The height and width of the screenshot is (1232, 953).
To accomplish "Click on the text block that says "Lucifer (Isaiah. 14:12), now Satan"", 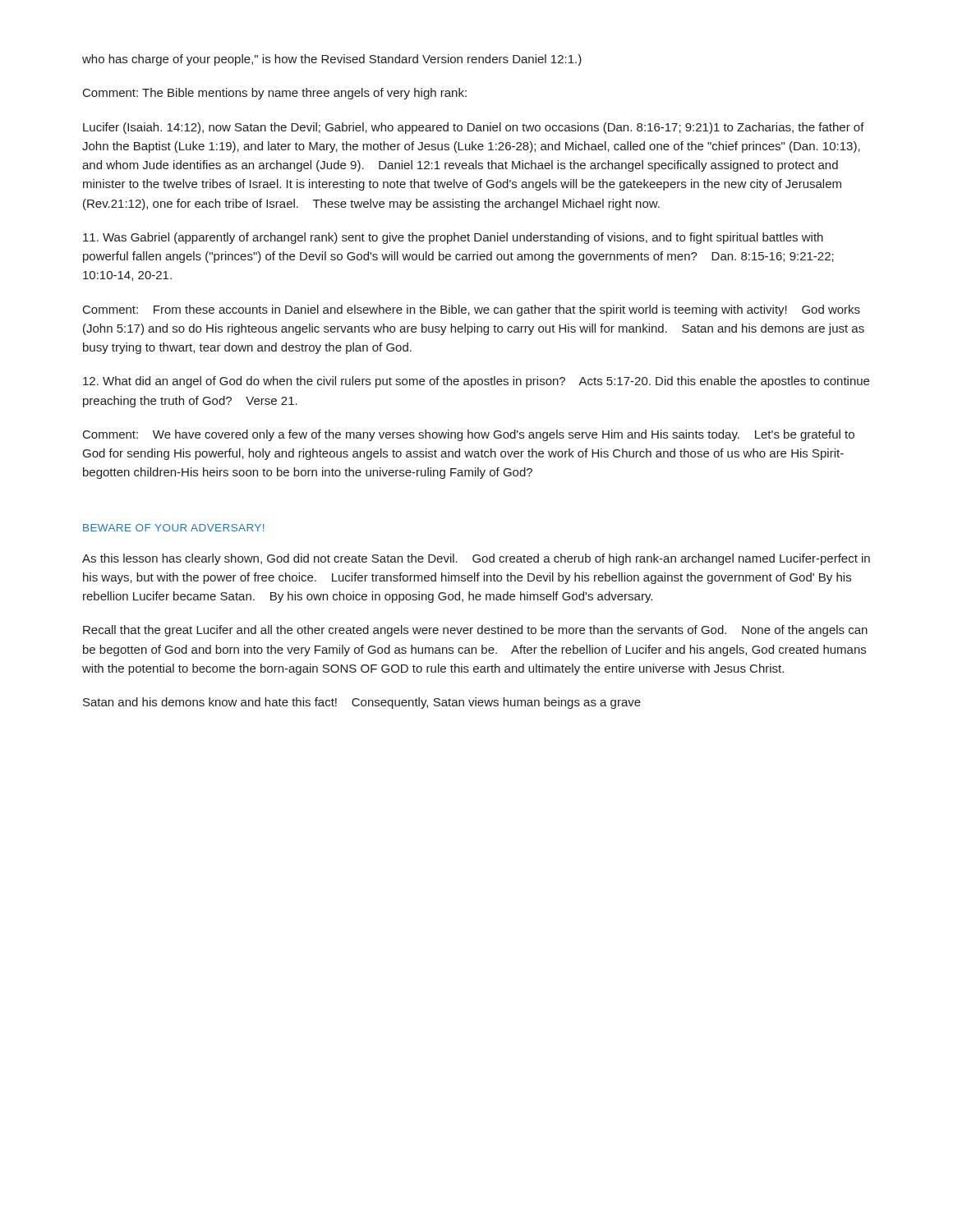I will tap(473, 165).
